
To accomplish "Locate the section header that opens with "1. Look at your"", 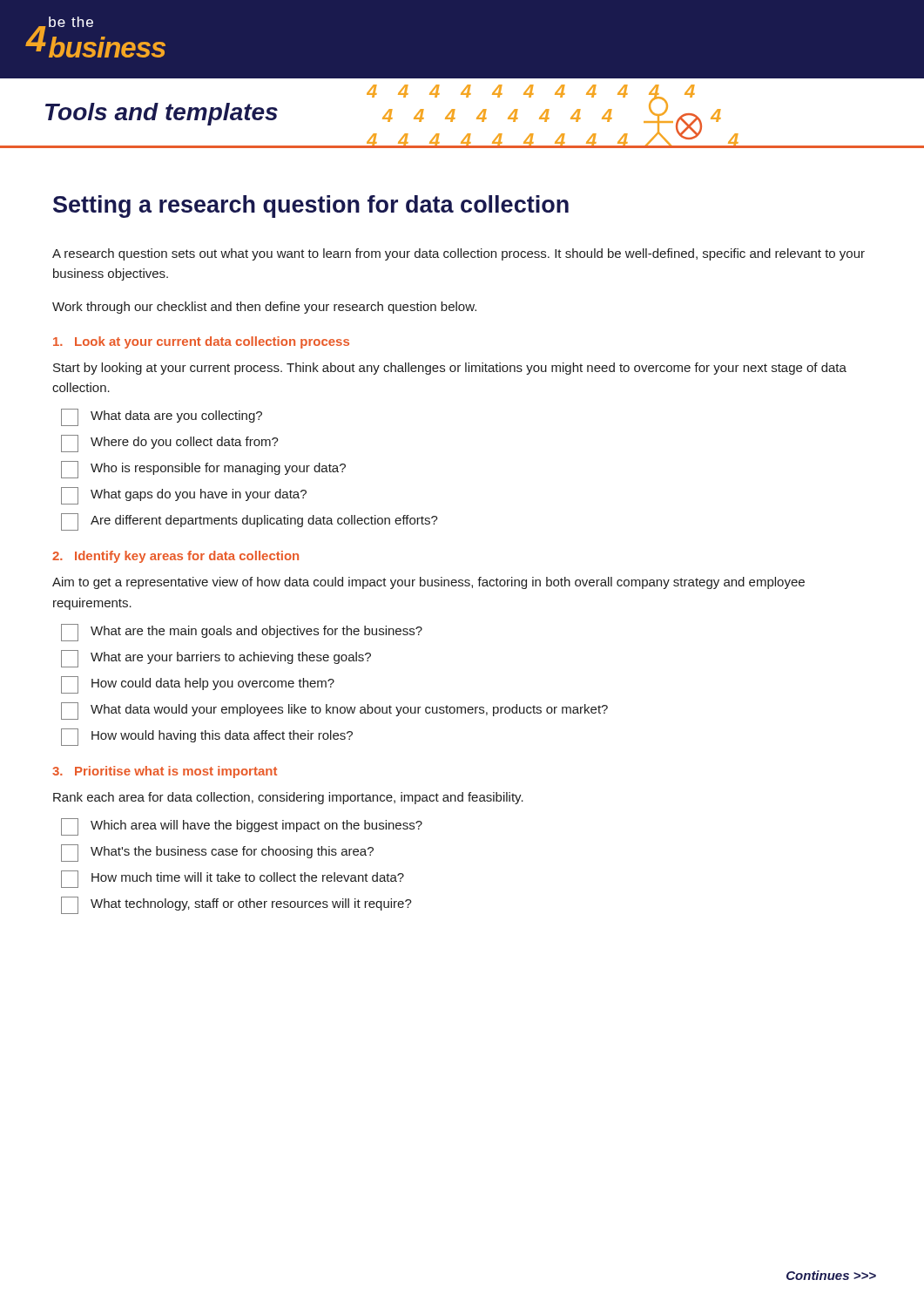I will pyautogui.click(x=201, y=341).
